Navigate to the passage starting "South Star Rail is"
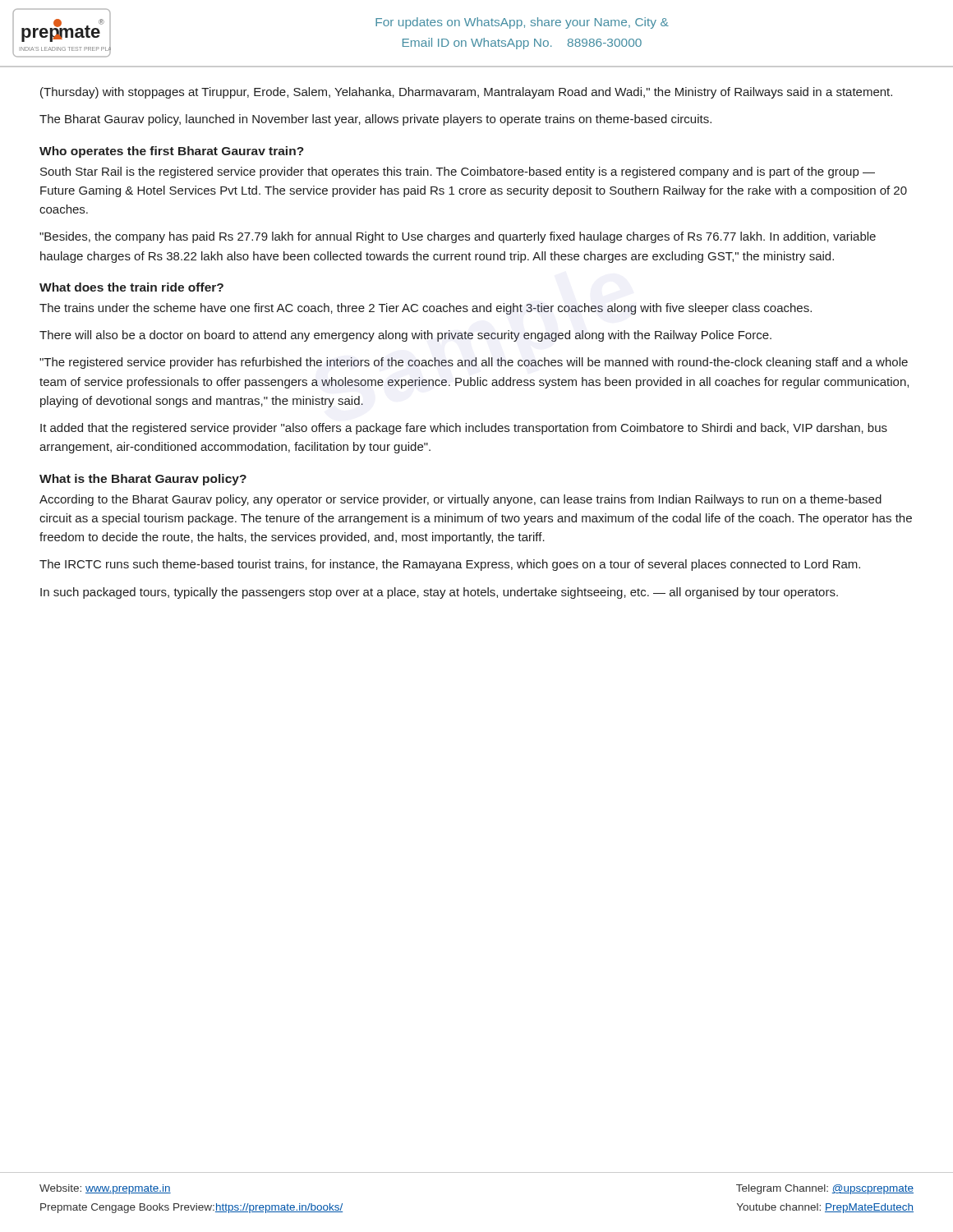Image resolution: width=953 pixels, height=1232 pixels. [x=476, y=190]
